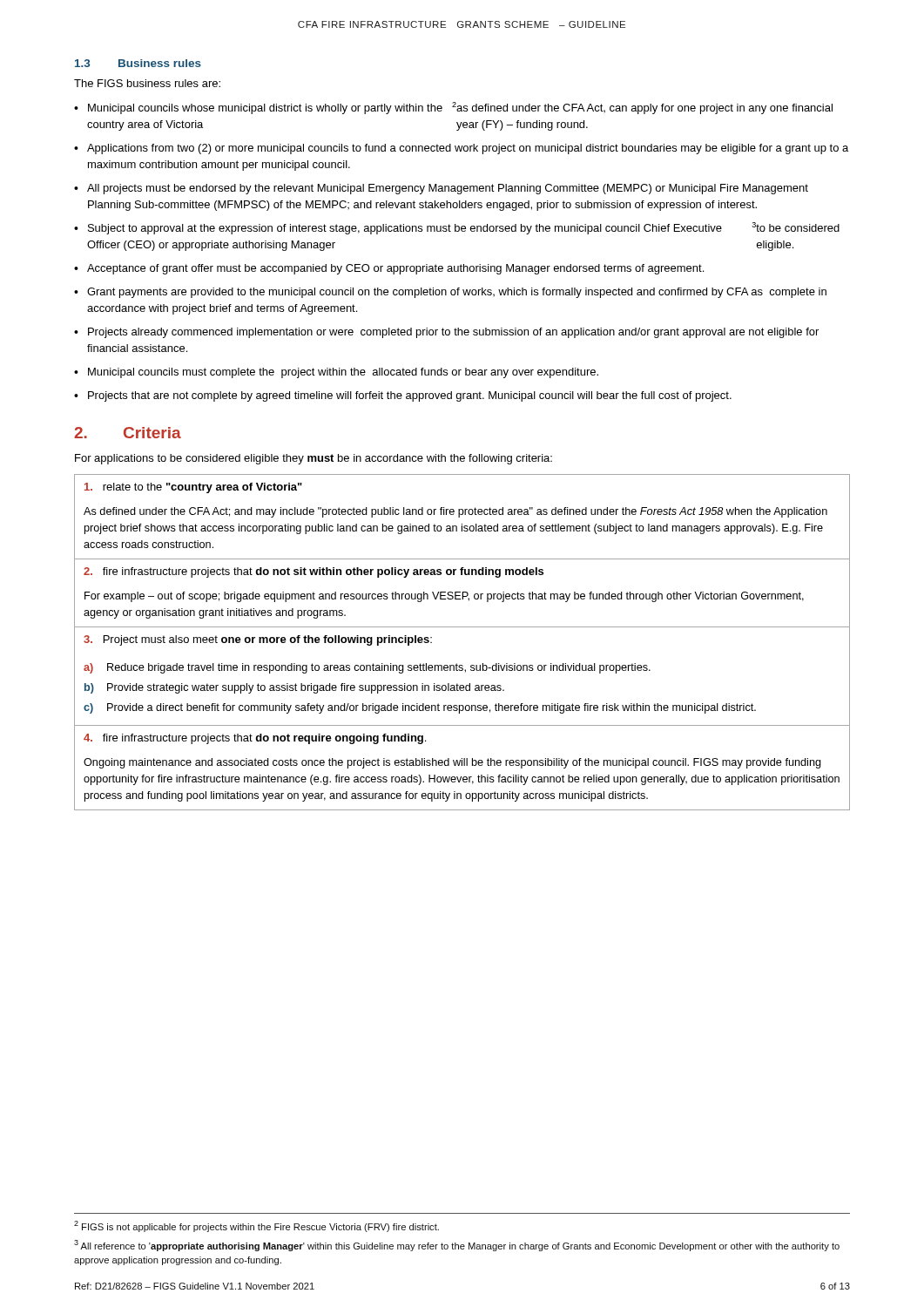This screenshot has width=924, height=1307.
Task: Navigate to the text starting "Grant payments are provided"
Action: [x=457, y=300]
